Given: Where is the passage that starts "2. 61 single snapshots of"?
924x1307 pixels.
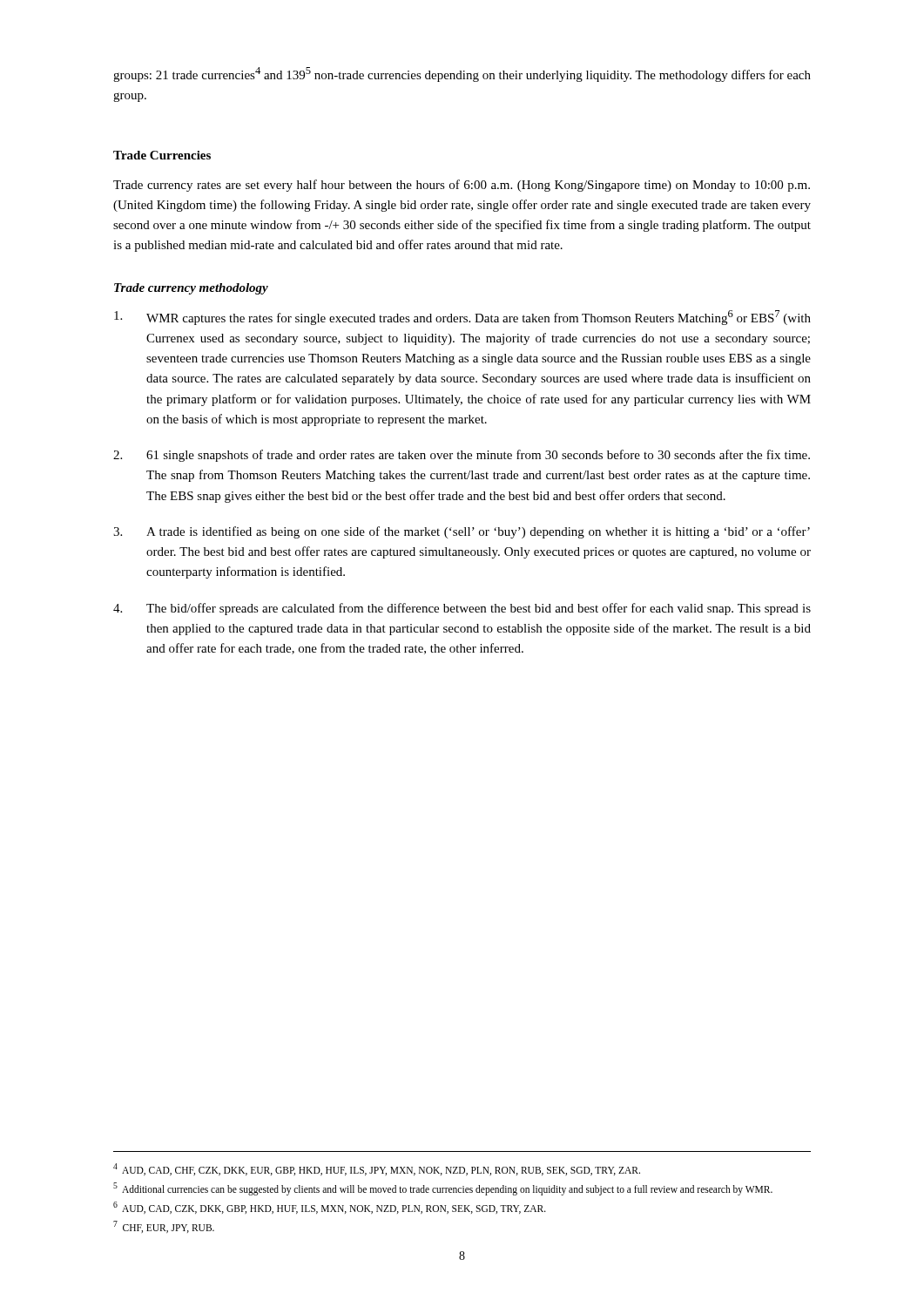Looking at the screenshot, I should click(462, 476).
